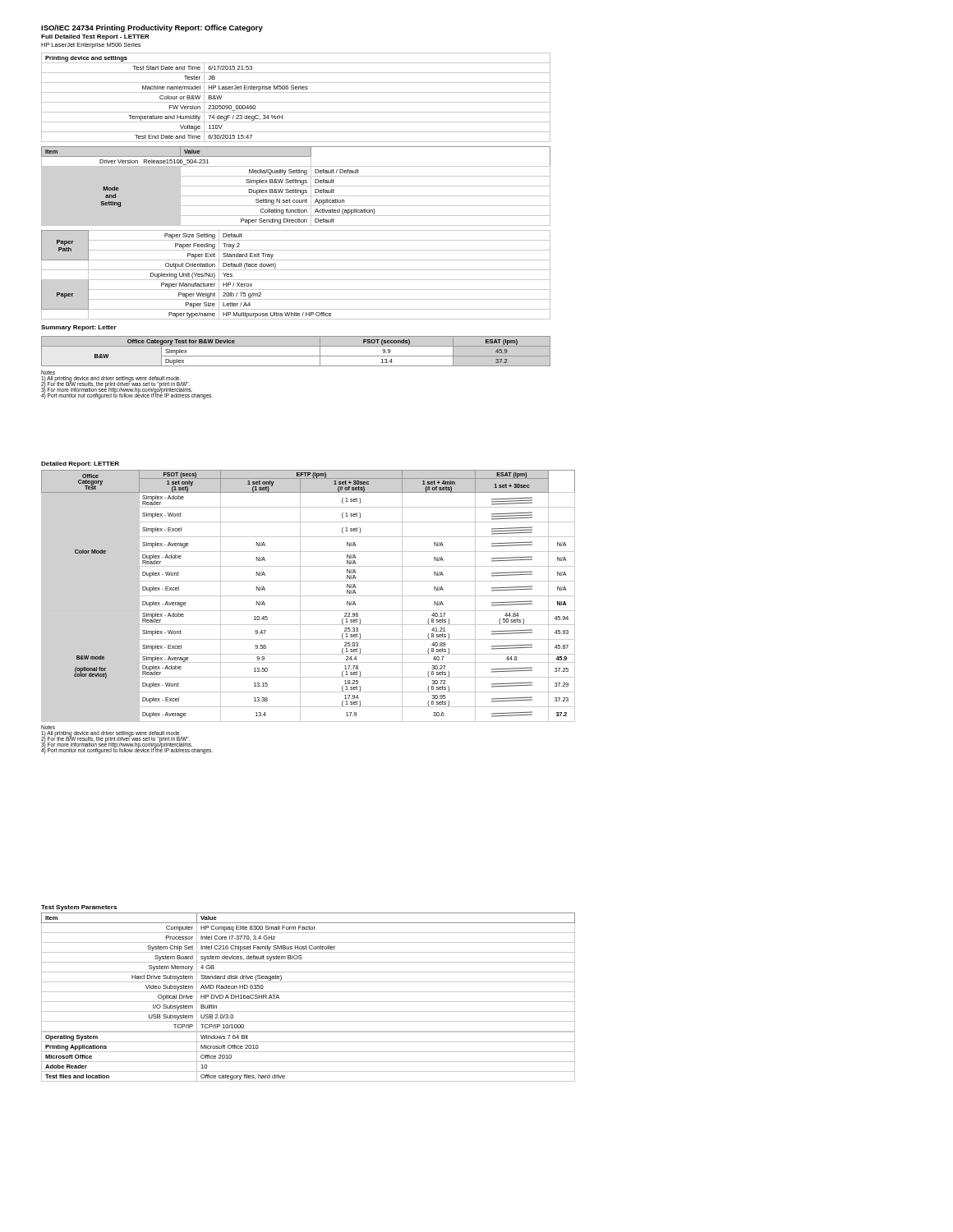
Task: Locate the section header containing "Detailed Report: LETTER"
Action: (80, 464)
